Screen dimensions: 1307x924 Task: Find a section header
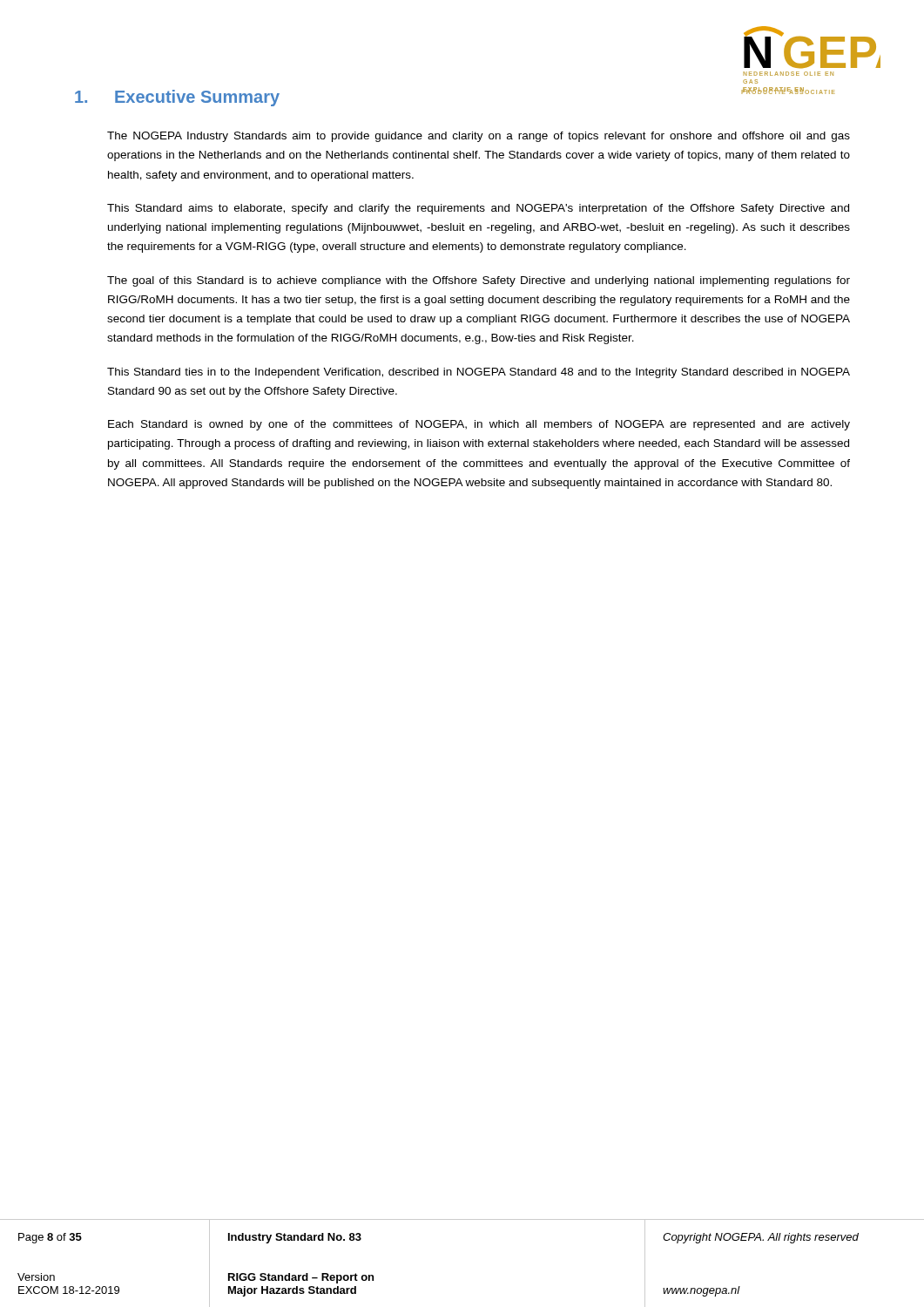coord(177,97)
